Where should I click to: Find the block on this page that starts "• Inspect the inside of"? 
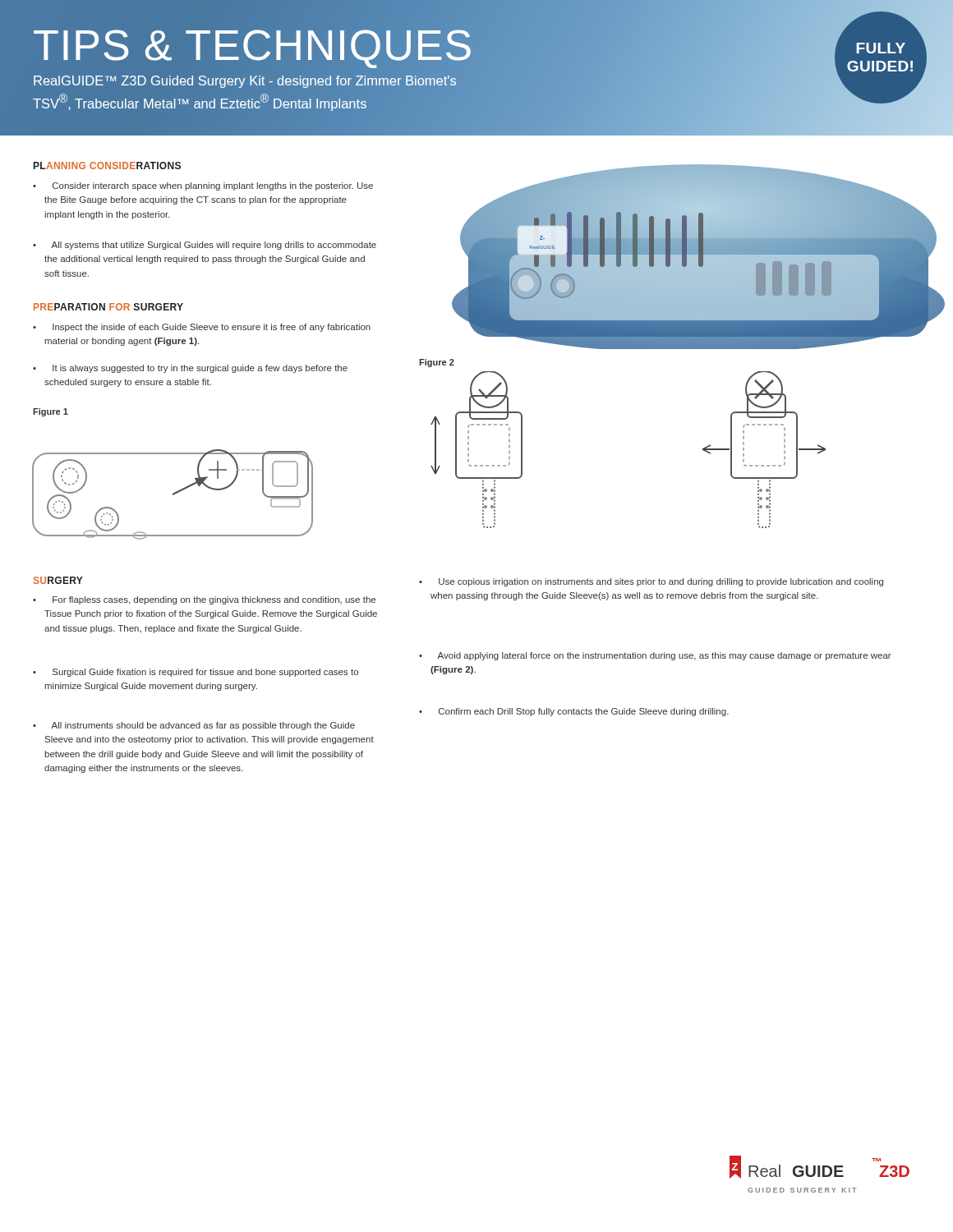[x=202, y=334]
